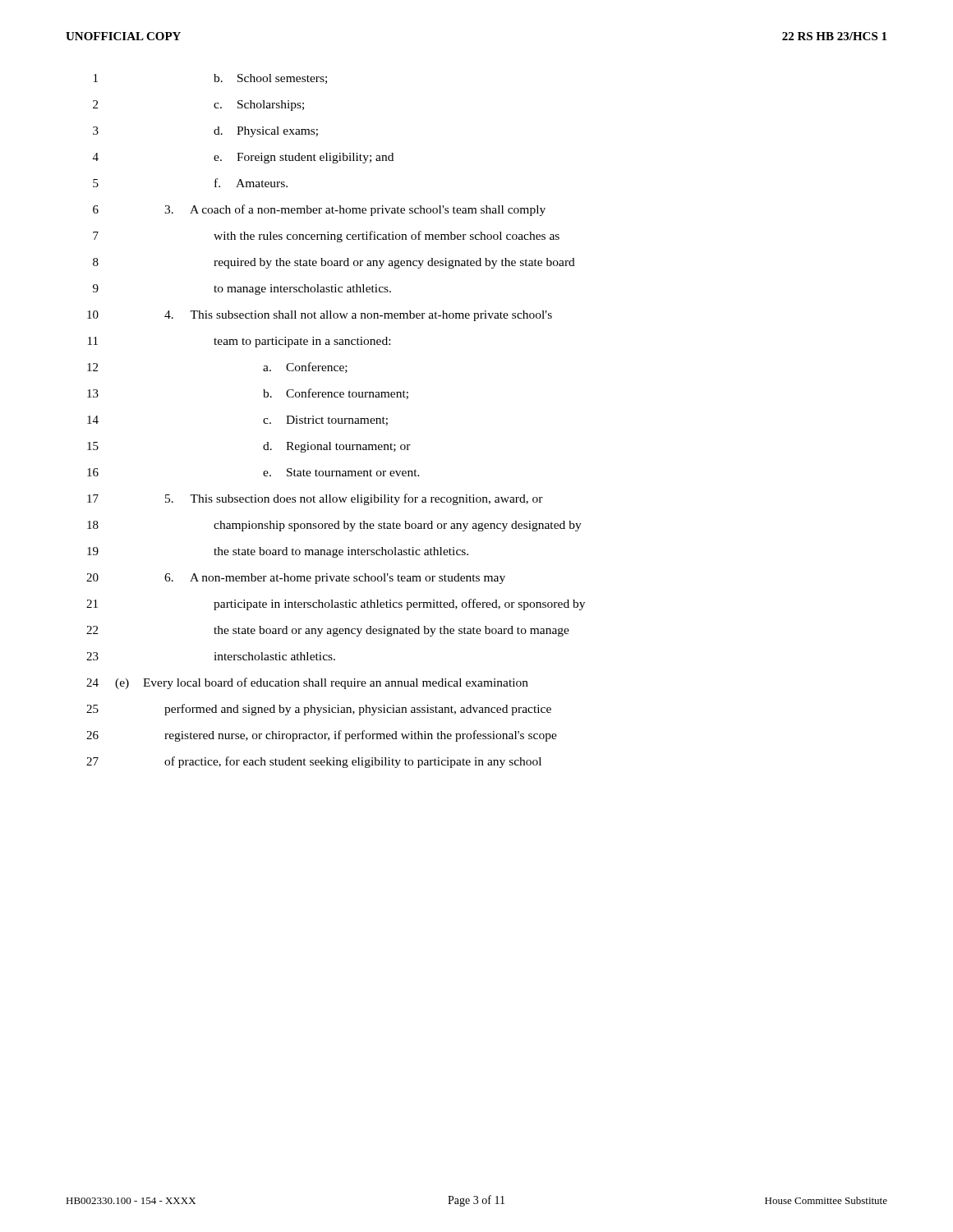This screenshot has height=1232, width=953.
Task: Find the list item with the text "19 the state board to manage interscholastic"
Action: click(476, 551)
